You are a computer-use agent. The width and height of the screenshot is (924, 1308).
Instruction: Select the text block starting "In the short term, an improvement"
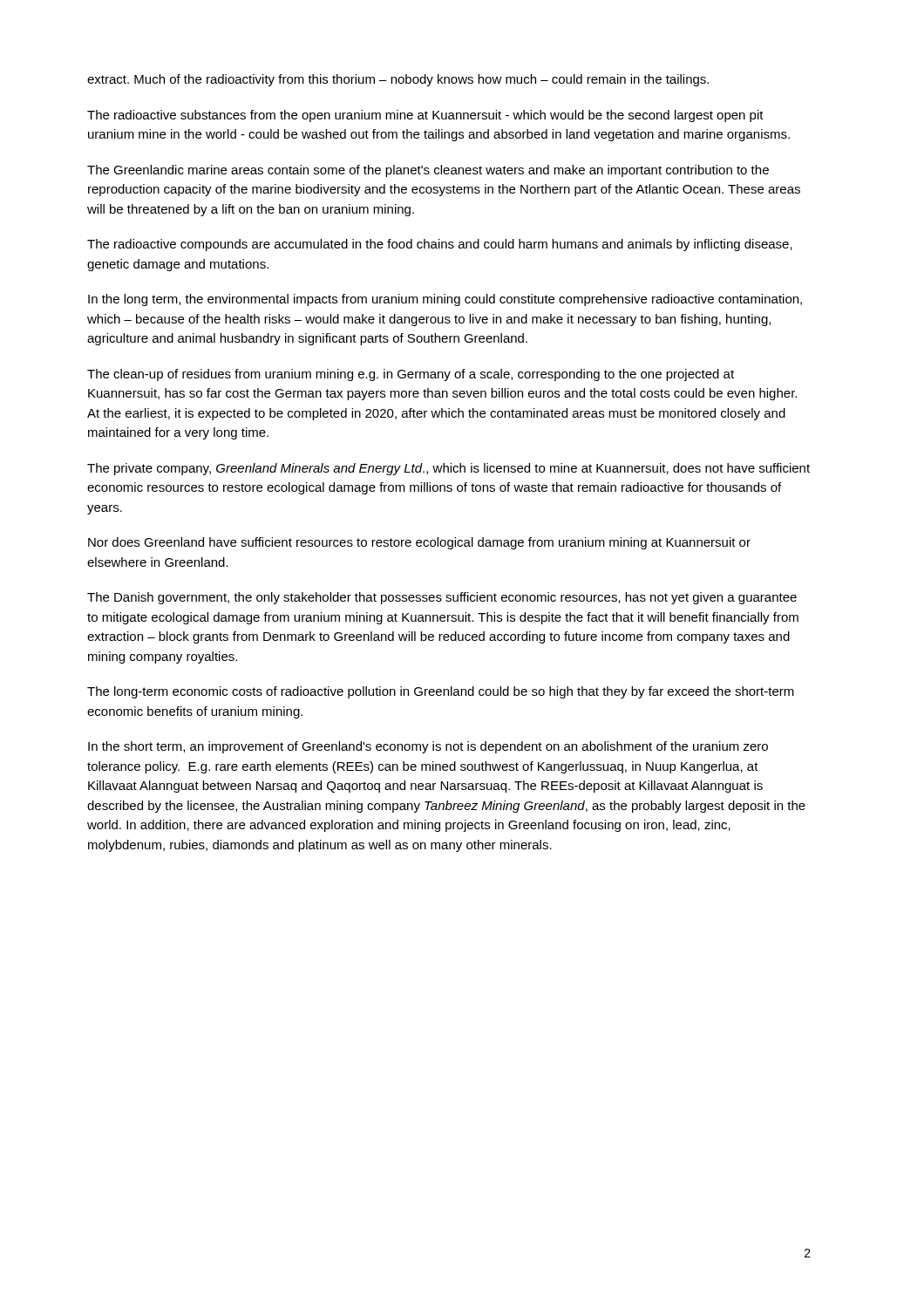pos(446,795)
